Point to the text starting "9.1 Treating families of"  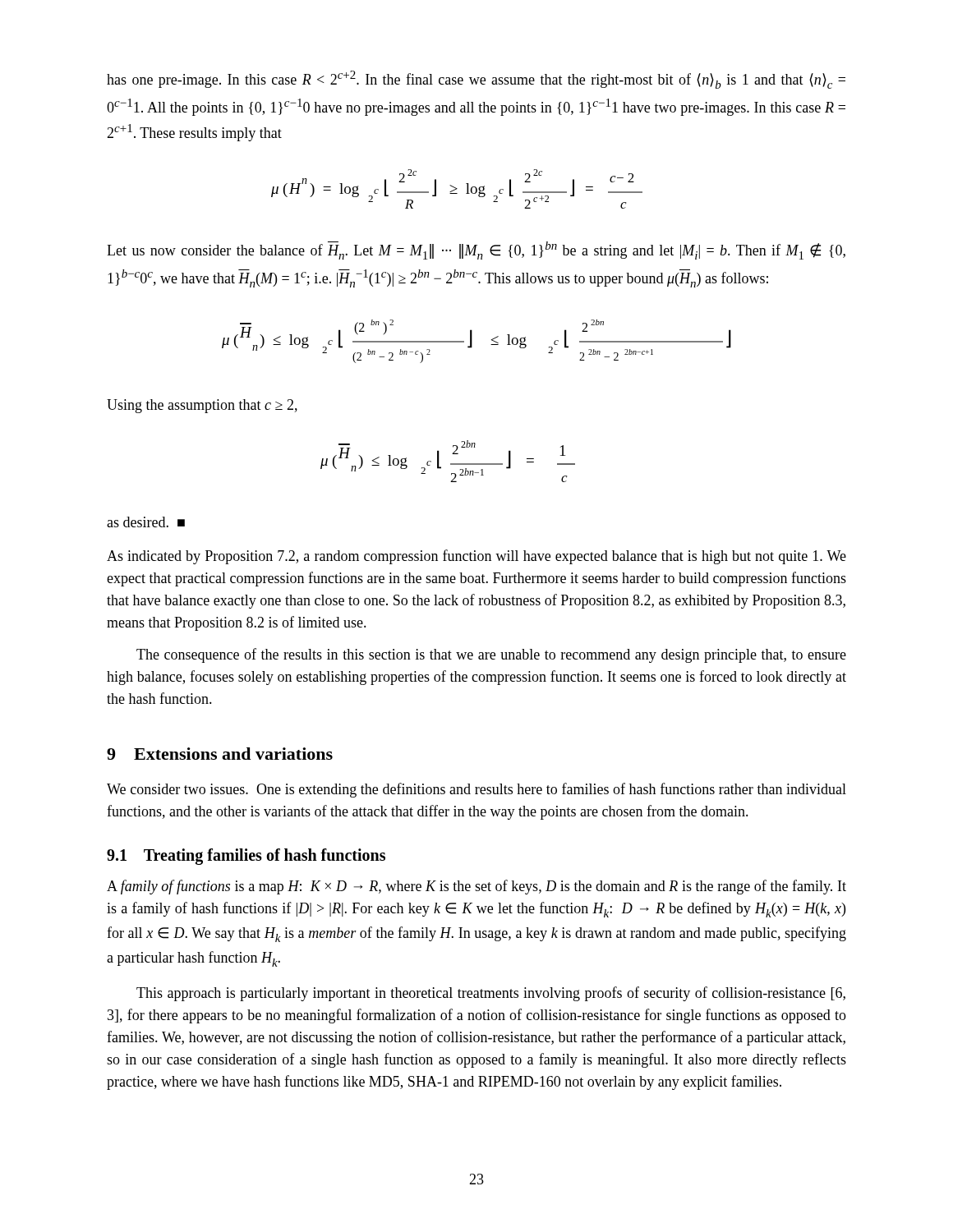click(x=246, y=855)
